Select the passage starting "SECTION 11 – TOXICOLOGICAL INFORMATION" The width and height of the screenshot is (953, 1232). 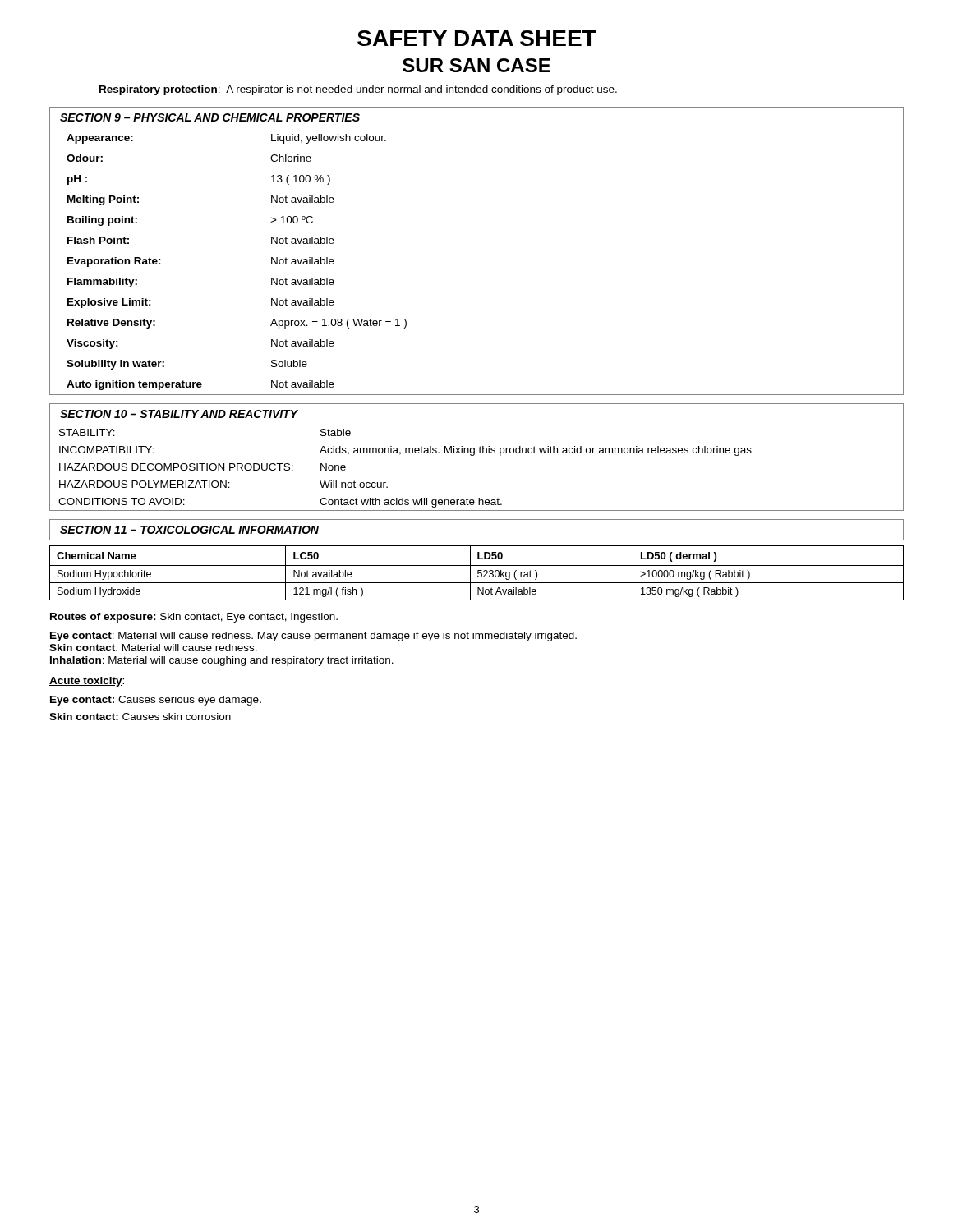188,530
